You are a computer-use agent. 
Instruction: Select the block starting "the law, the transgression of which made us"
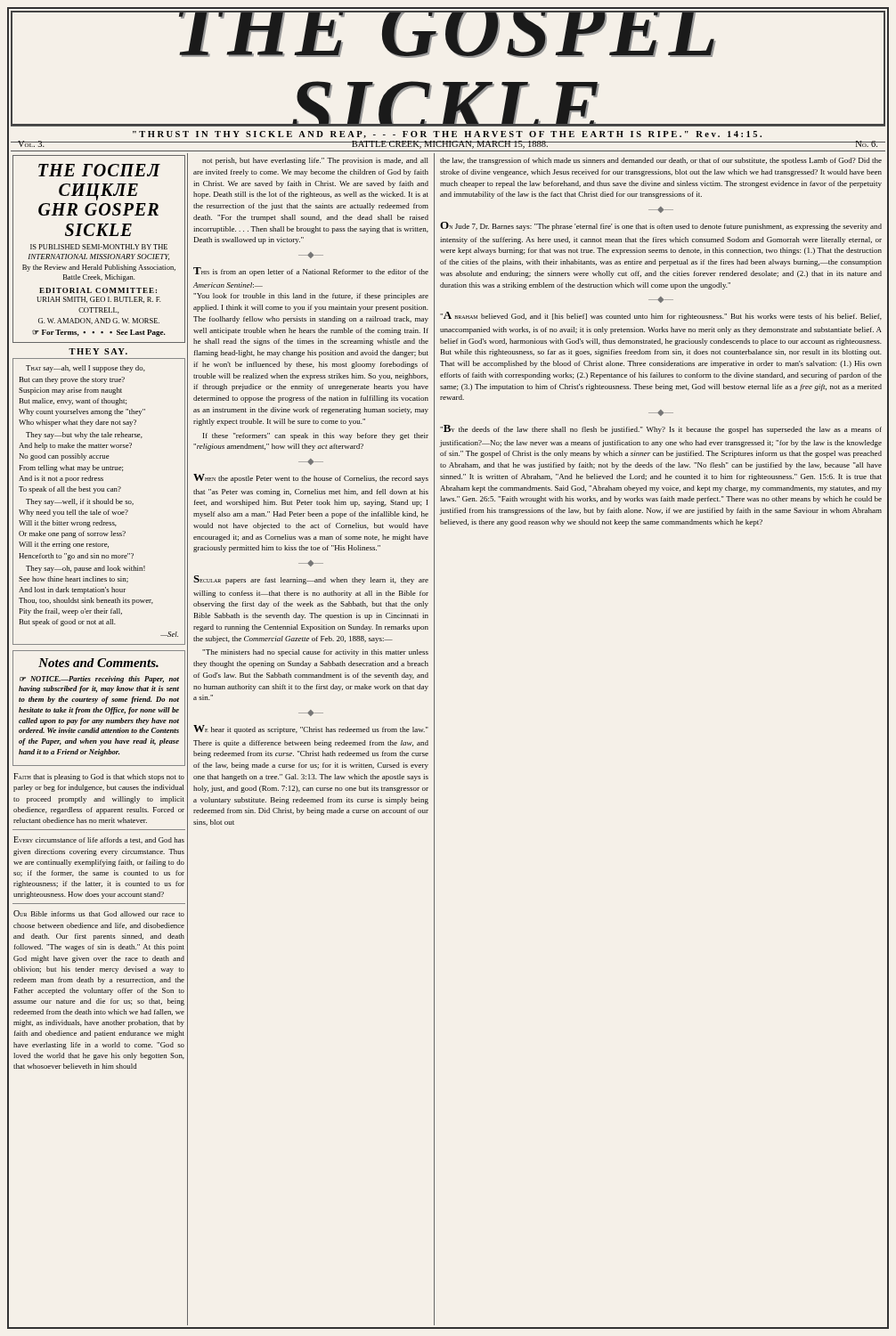click(x=661, y=178)
